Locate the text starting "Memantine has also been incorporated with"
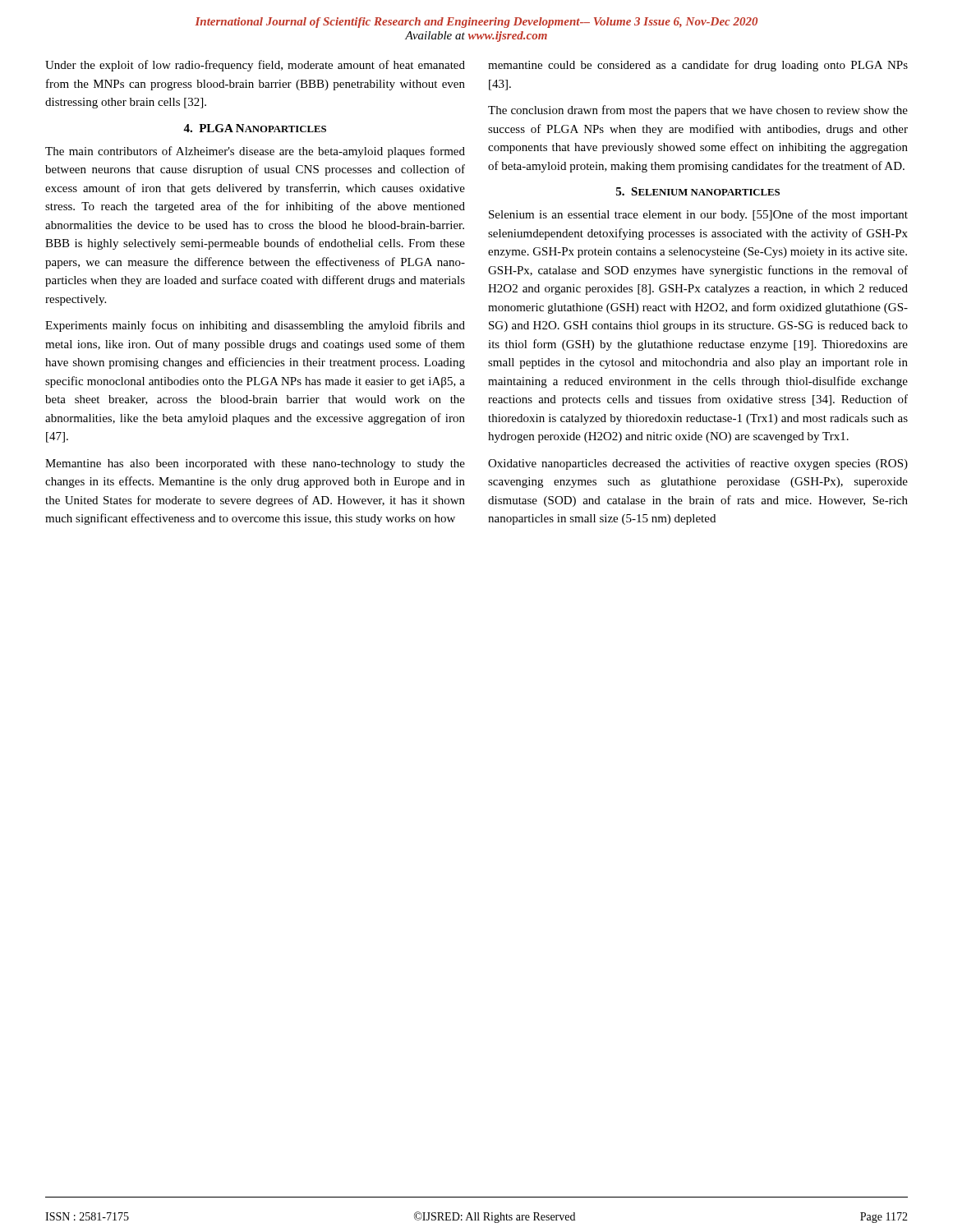Screen dimensions: 1232x953 pyautogui.click(x=255, y=491)
